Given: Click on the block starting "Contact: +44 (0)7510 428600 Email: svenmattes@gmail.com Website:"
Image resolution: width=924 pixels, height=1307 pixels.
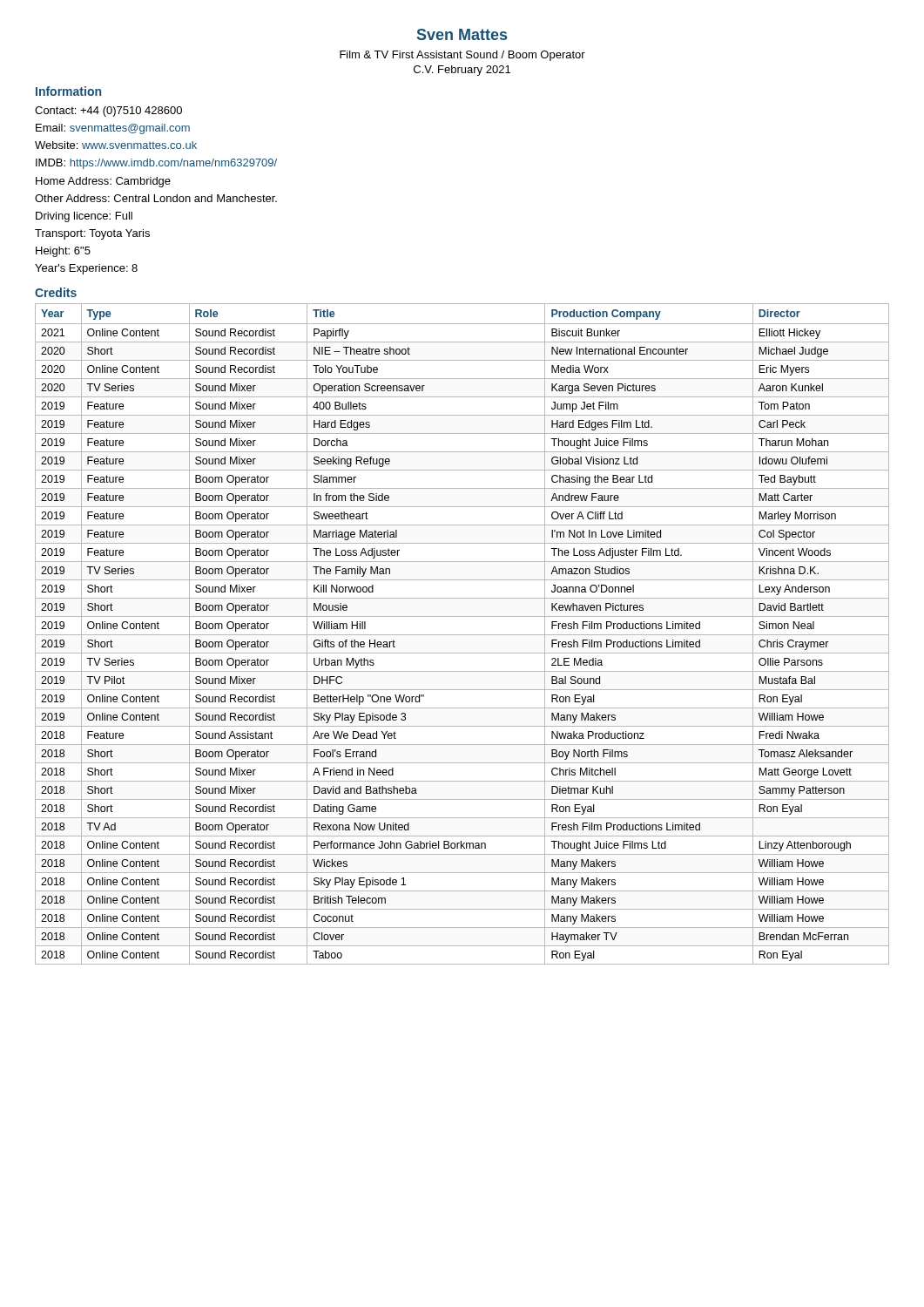Looking at the screenshot, I should (156, 189).
